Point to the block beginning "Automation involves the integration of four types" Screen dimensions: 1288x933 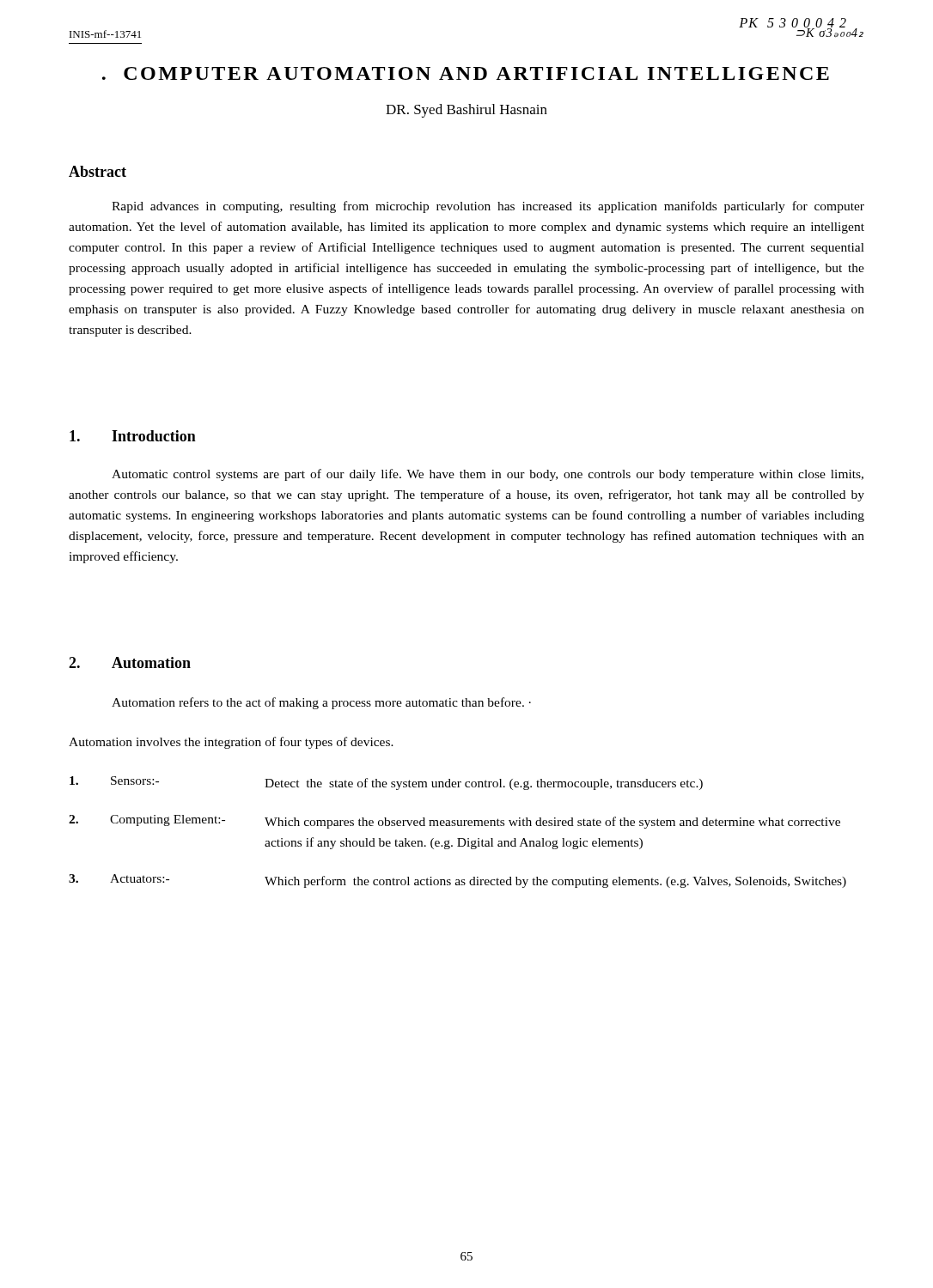click(x=231, y=741)
